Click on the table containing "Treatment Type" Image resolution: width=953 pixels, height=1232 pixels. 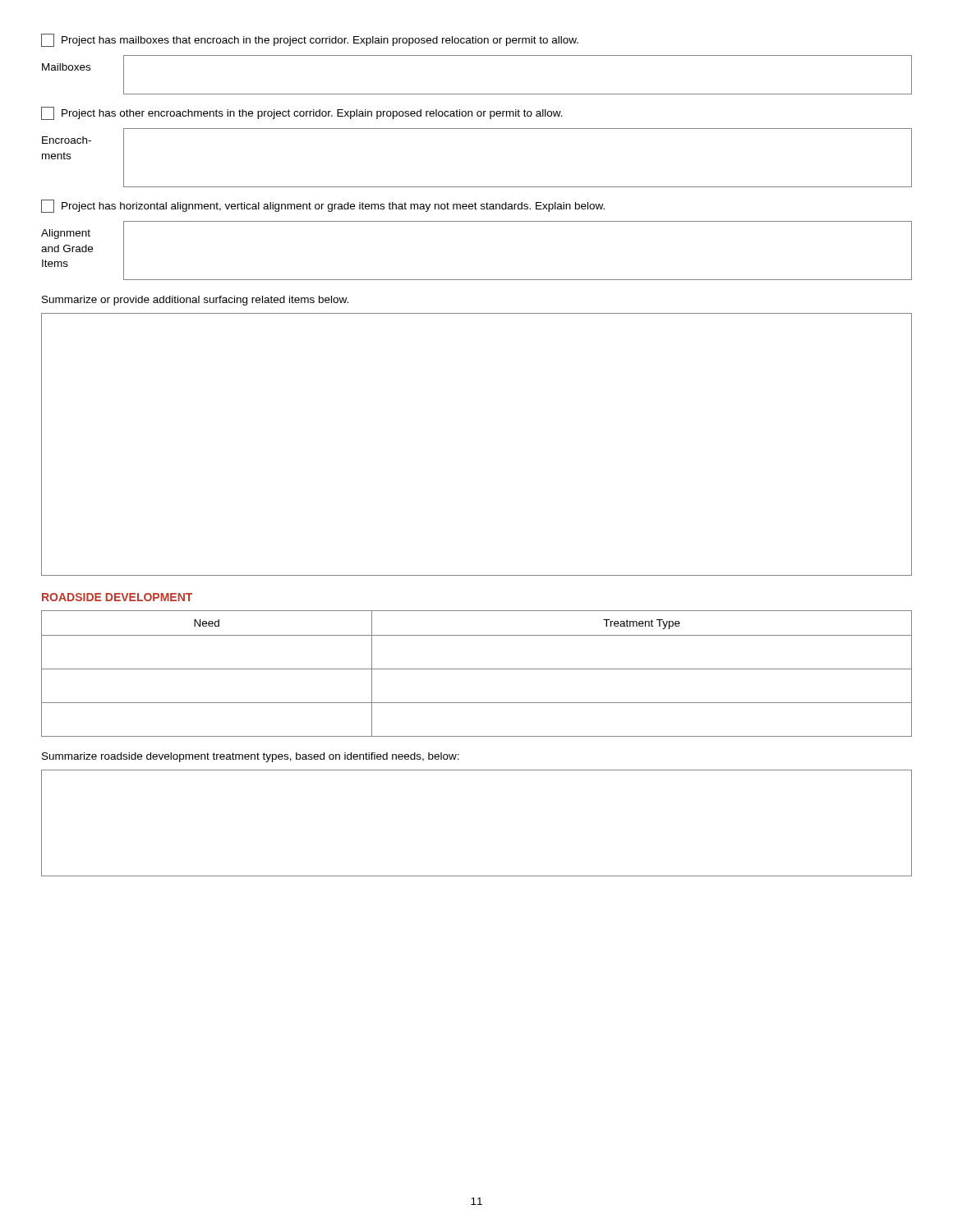(476, 673)
